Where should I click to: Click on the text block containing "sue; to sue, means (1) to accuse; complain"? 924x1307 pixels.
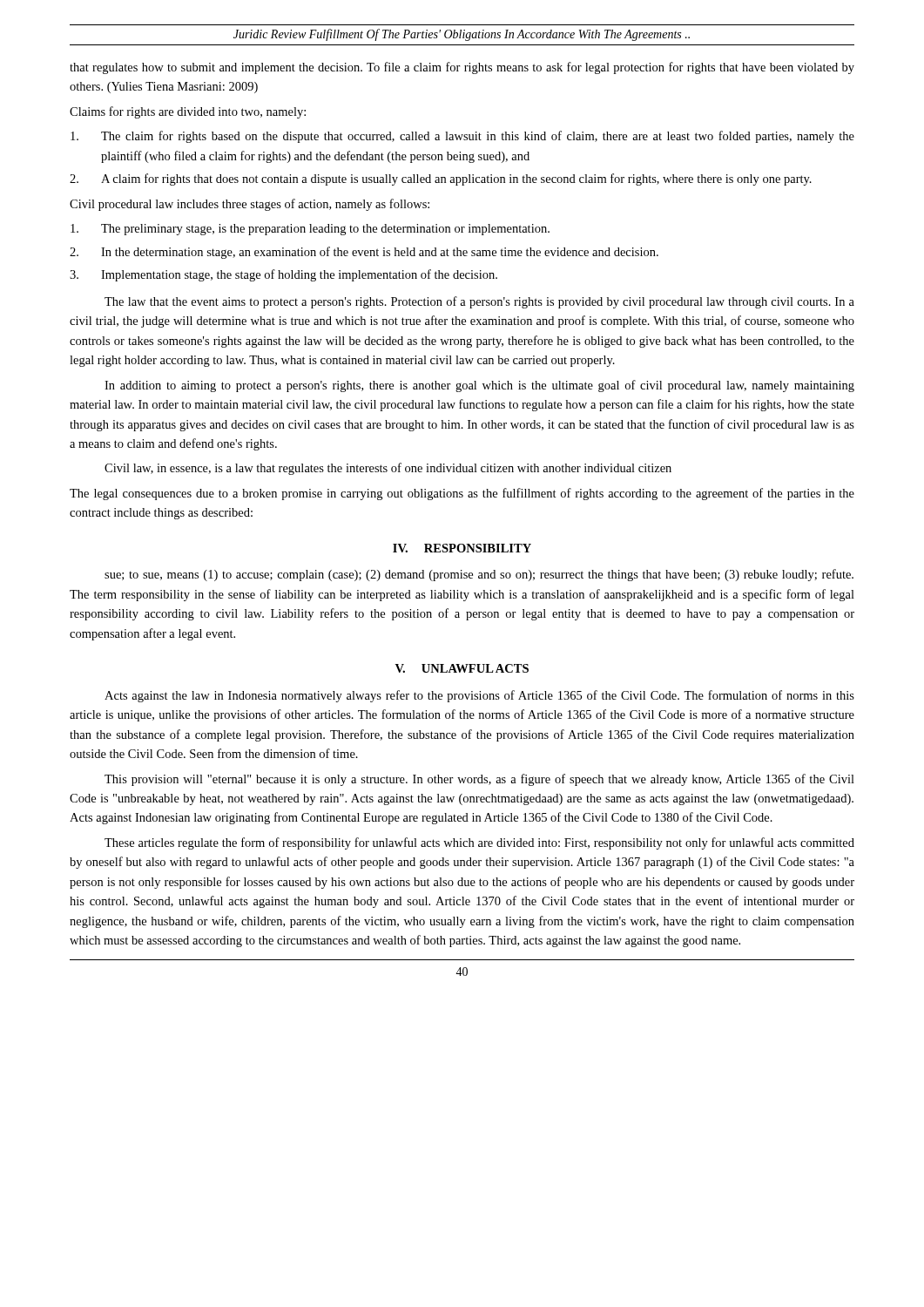click(x=462, y=604)
